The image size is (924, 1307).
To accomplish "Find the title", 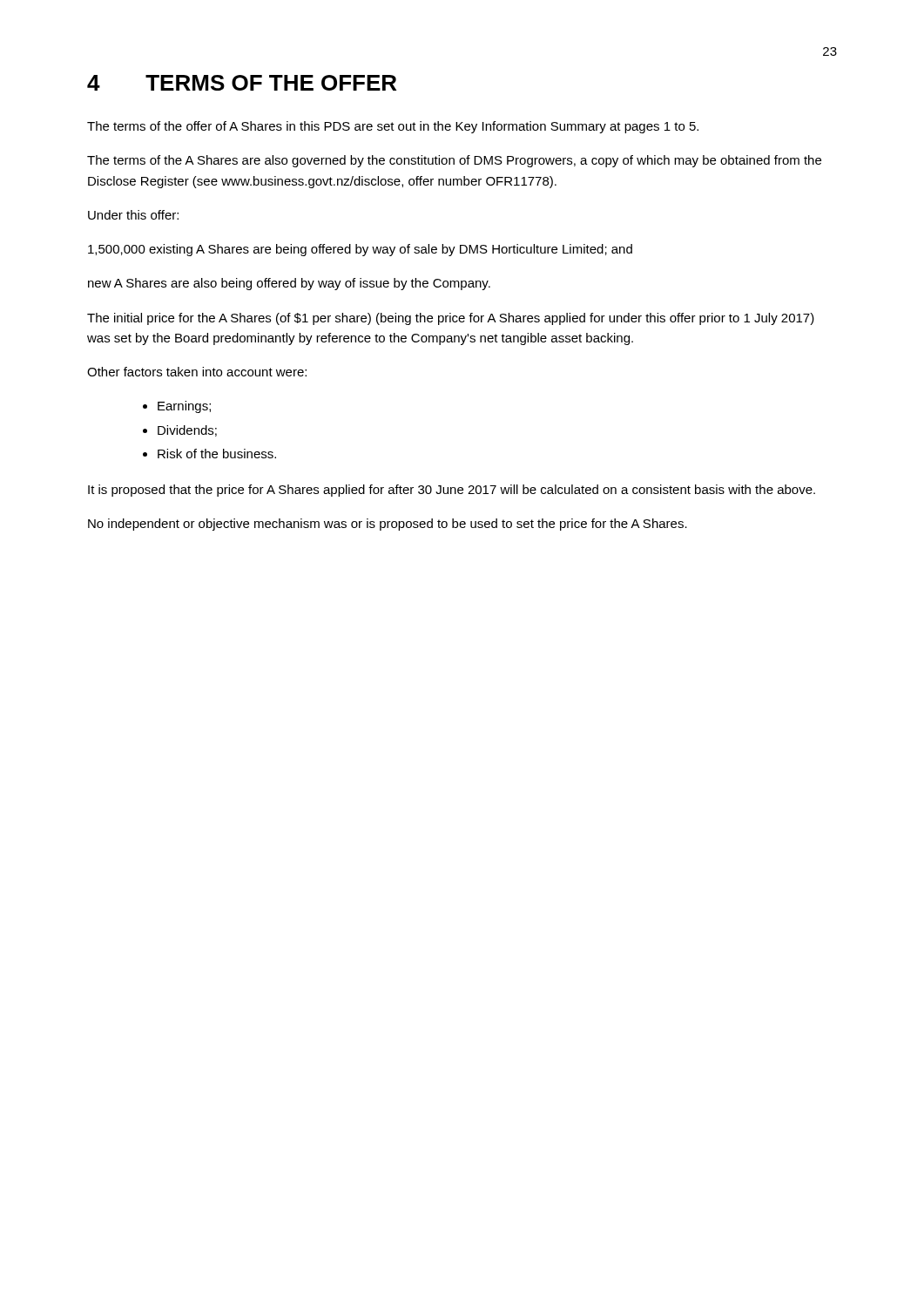I will tap(462, 83).
